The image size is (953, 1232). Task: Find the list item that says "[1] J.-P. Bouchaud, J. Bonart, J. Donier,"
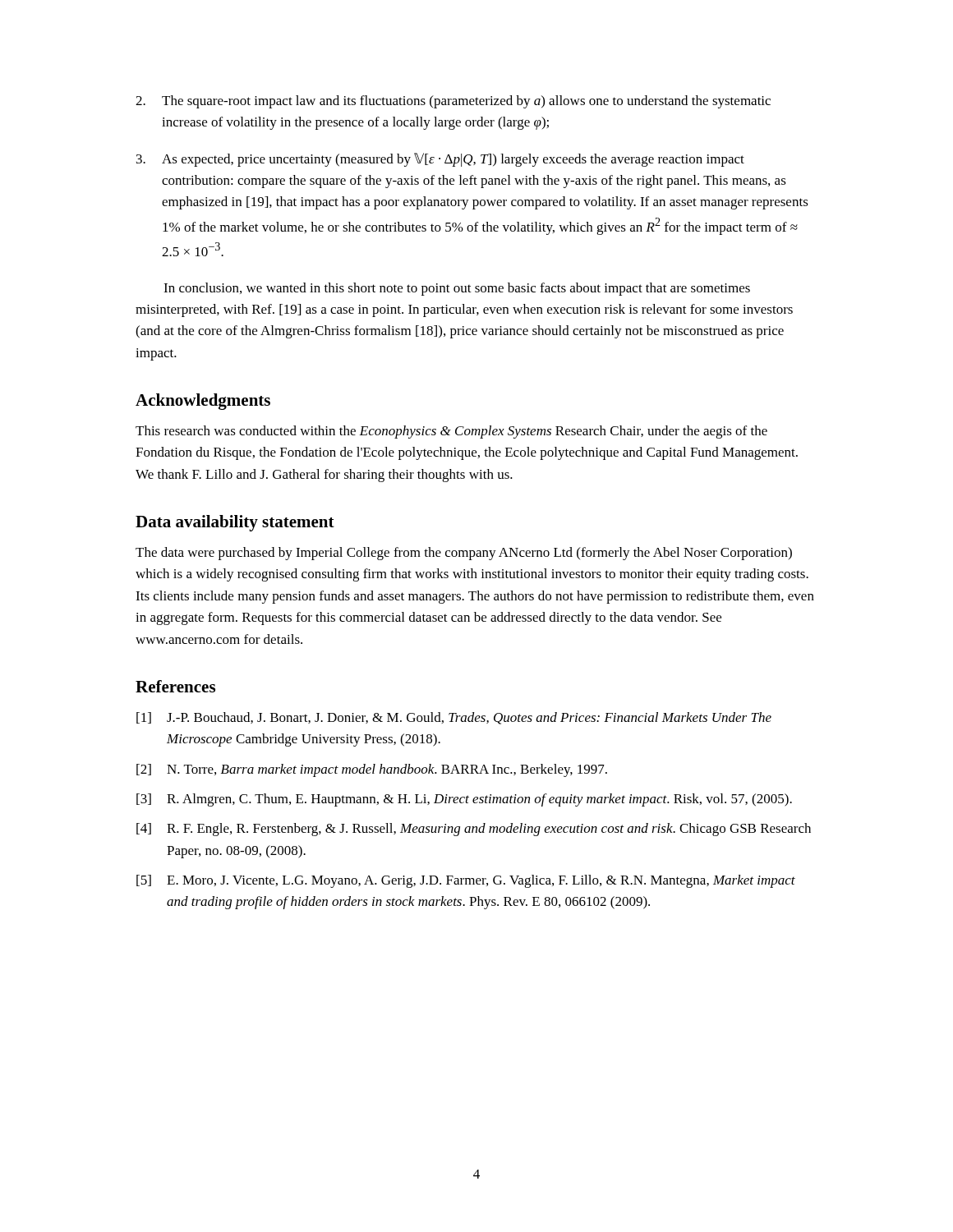(x=476, y=729)
